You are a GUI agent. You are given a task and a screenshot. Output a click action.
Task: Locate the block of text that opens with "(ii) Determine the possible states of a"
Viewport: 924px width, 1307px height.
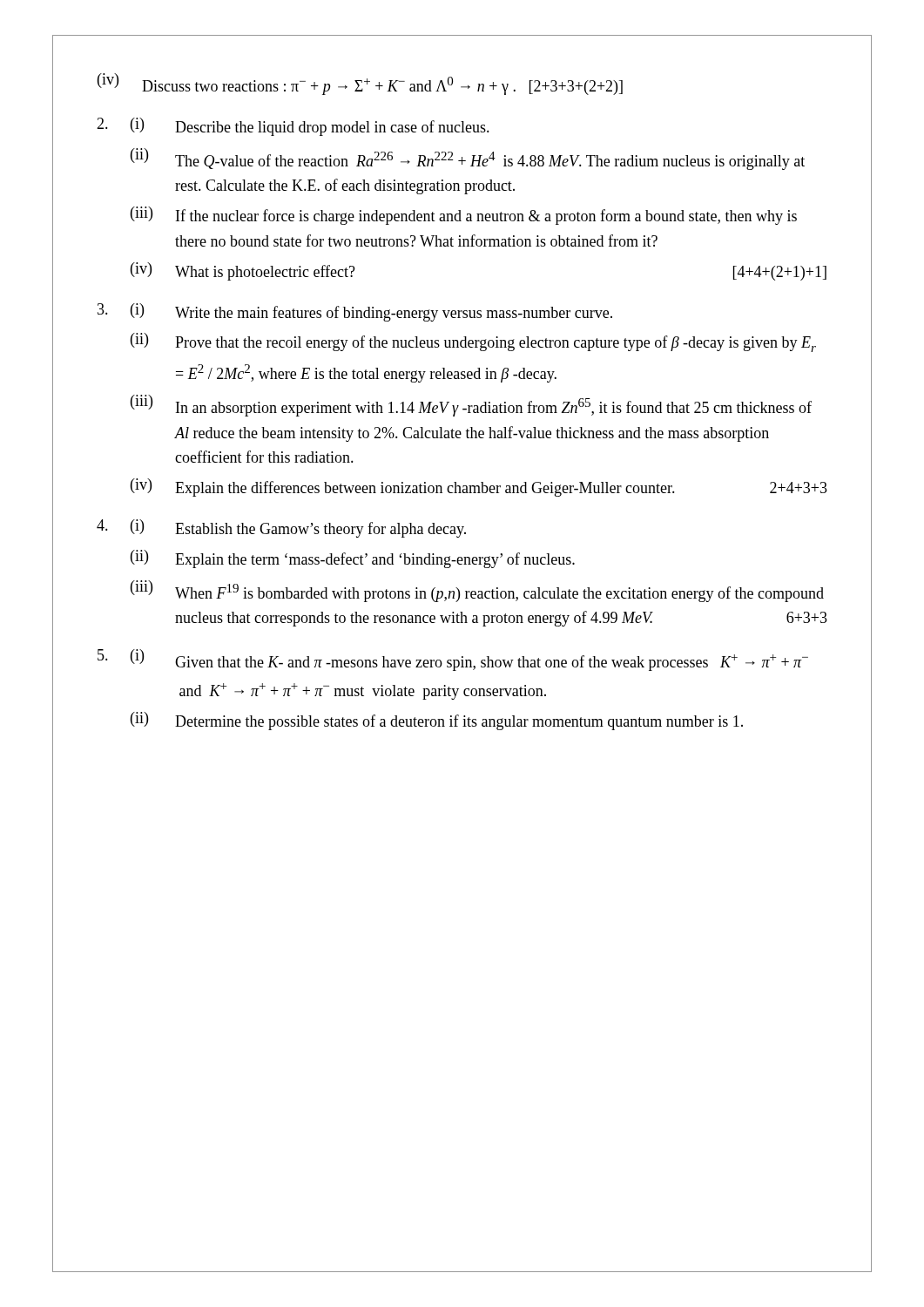479,722
